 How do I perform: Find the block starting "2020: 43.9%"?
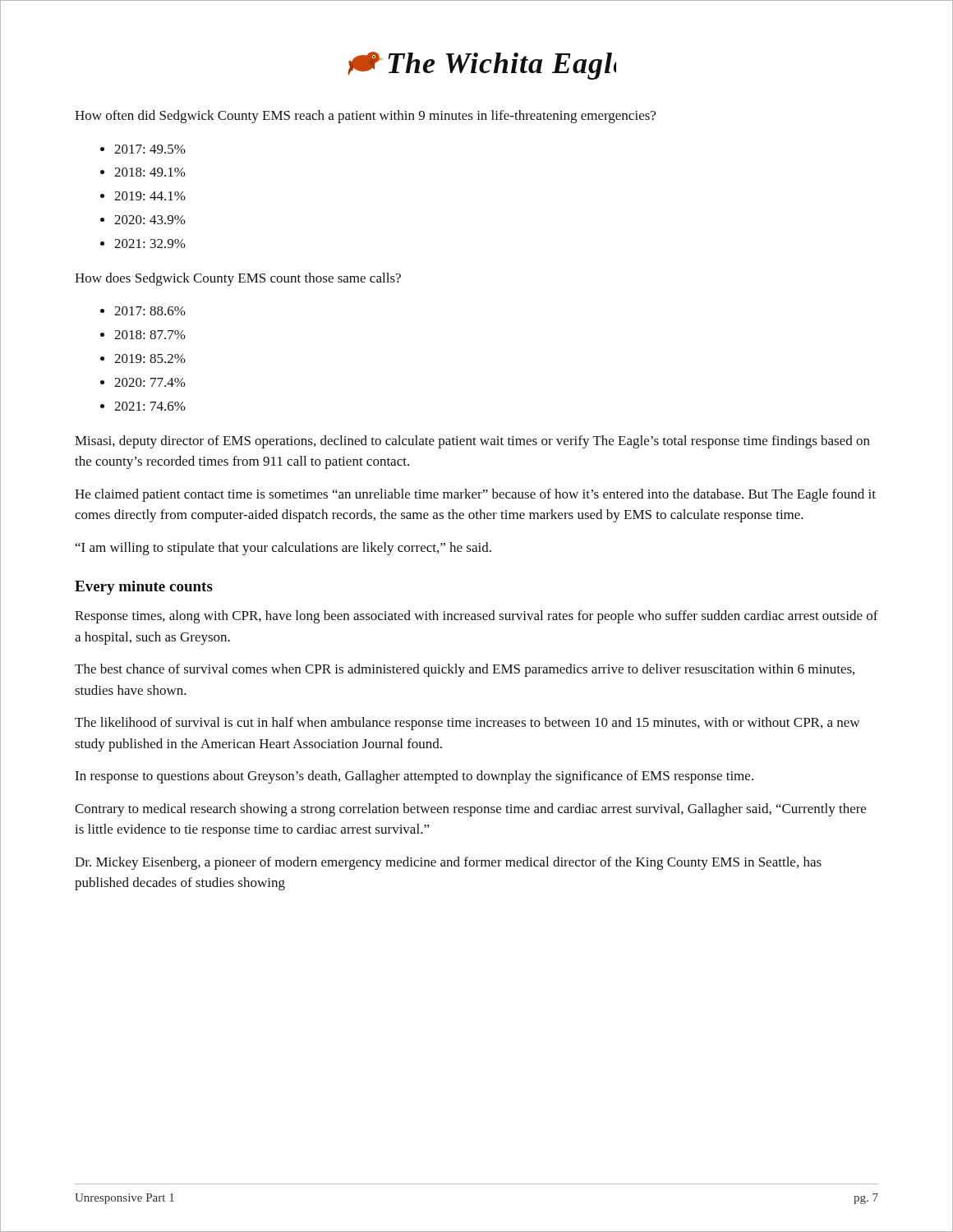(x=150, y=220)
